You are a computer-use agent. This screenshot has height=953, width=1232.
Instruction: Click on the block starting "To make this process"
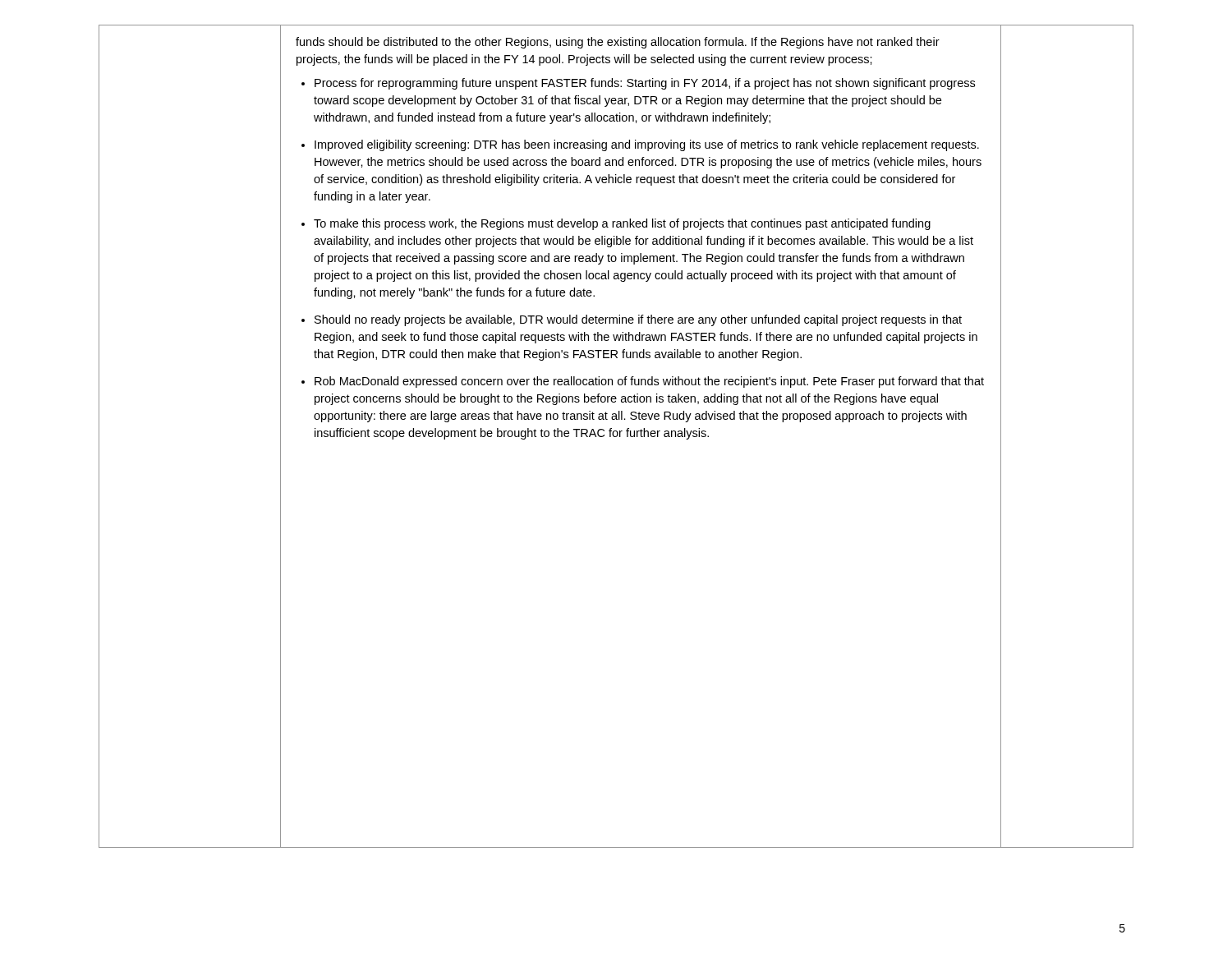pyautogui.click(x=644, y=258)
